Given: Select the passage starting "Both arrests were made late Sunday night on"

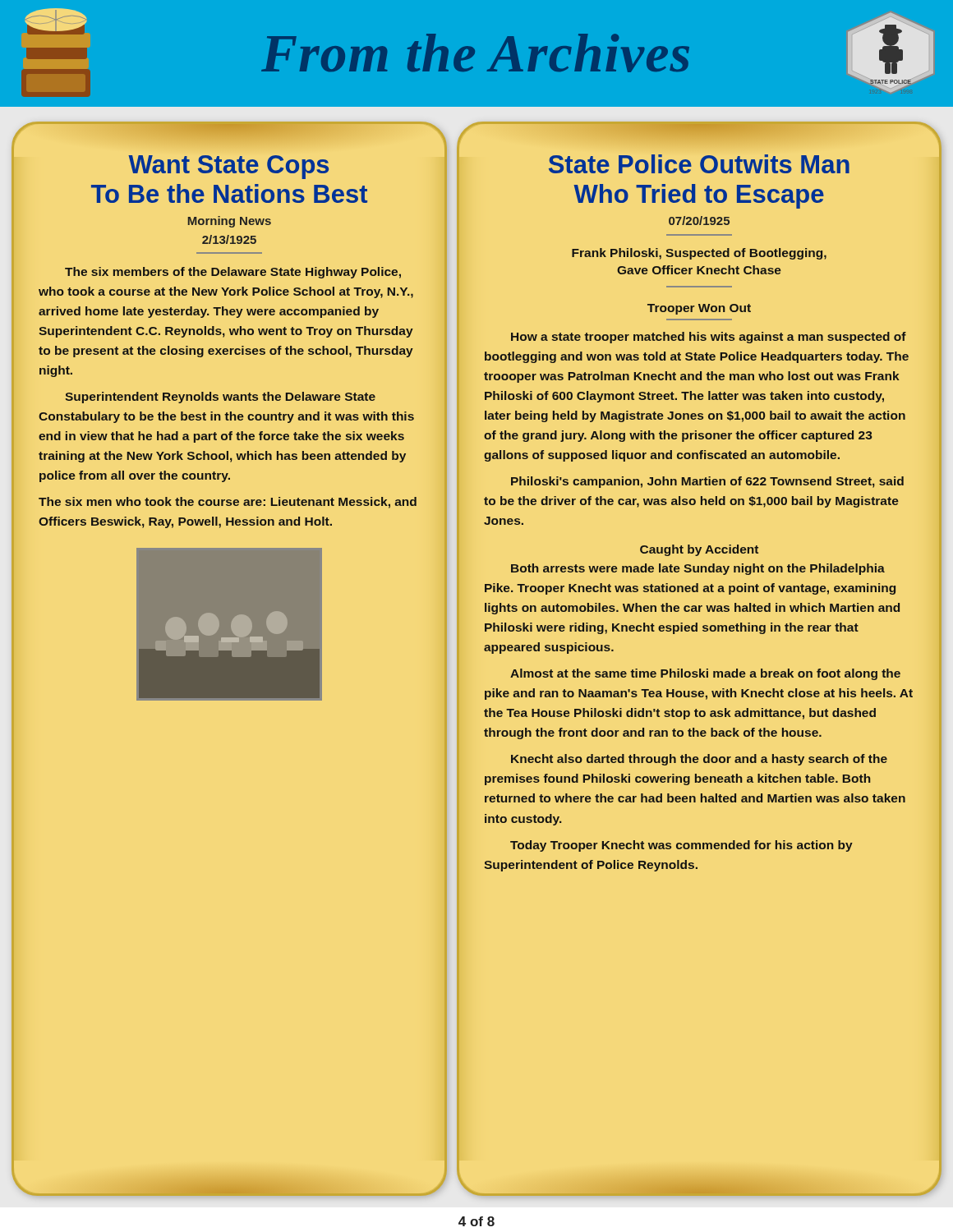Looking at the screenshot, I should pos(699,717).
